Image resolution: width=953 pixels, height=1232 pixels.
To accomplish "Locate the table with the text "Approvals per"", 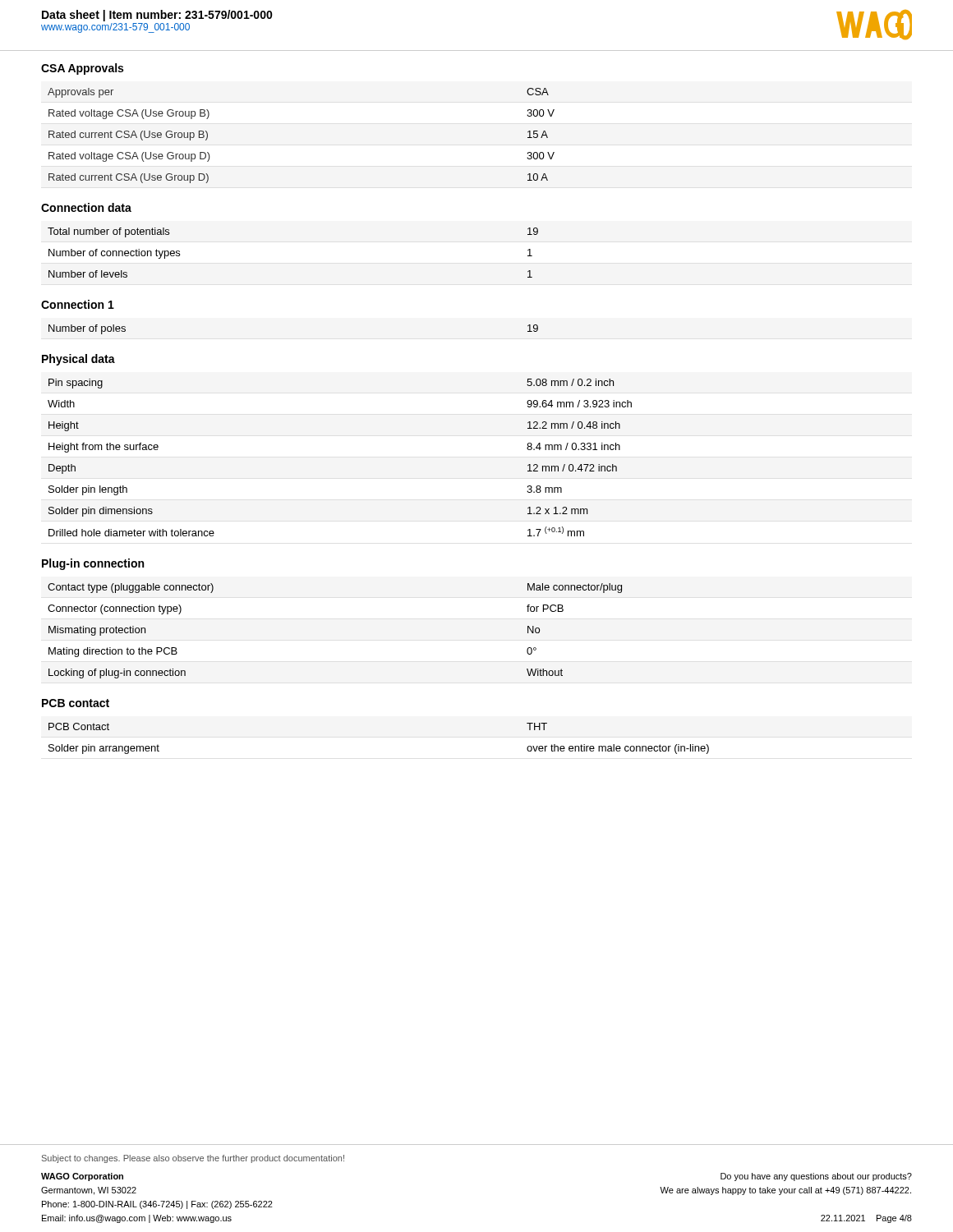I will tap(476, 135).
